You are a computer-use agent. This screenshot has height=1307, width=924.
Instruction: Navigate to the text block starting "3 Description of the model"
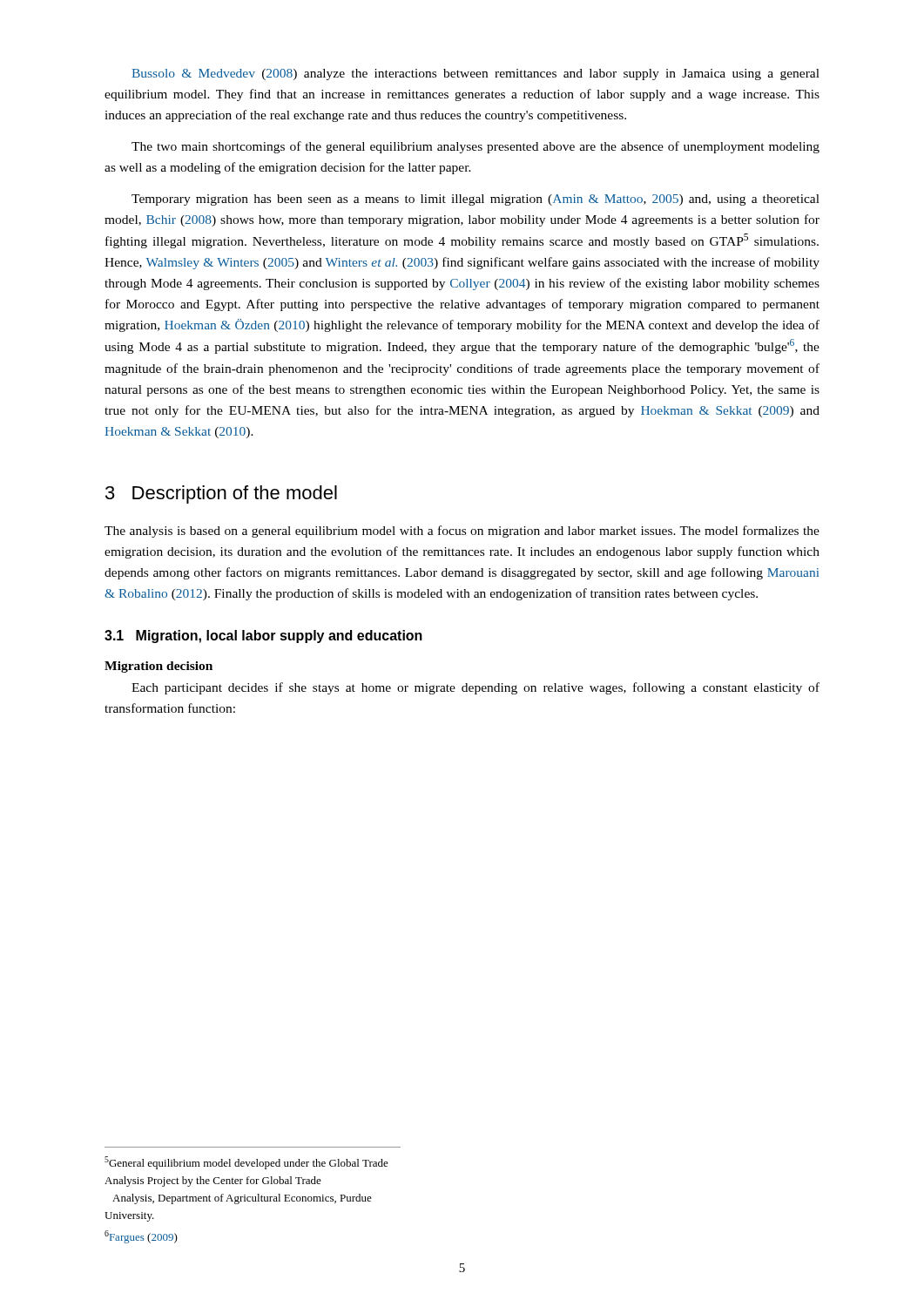(x=221, y=492)
